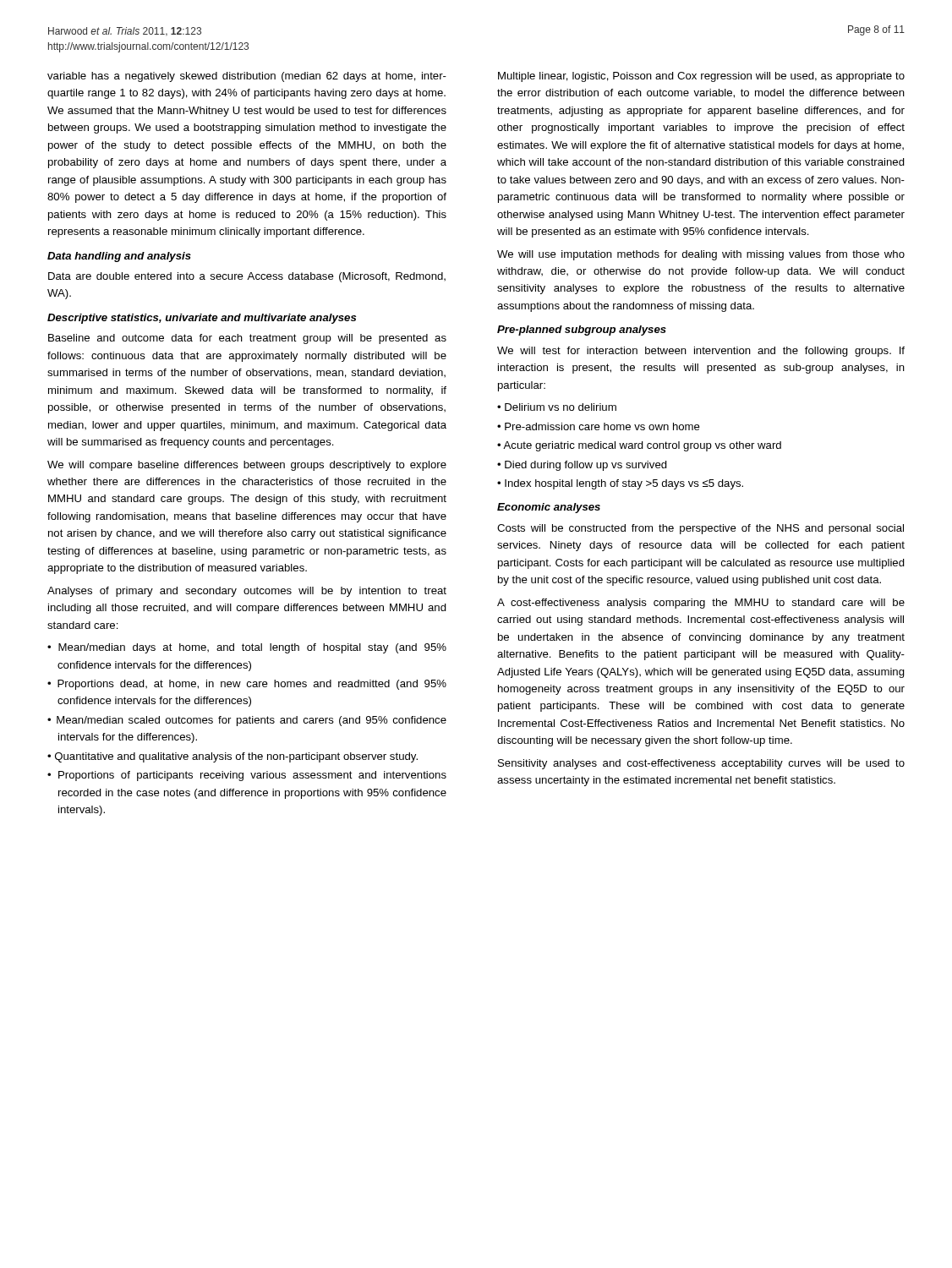Find the section header with the text "Data handling and"
This screenshot has height=1268, width=952.
(x=119, y=255)
